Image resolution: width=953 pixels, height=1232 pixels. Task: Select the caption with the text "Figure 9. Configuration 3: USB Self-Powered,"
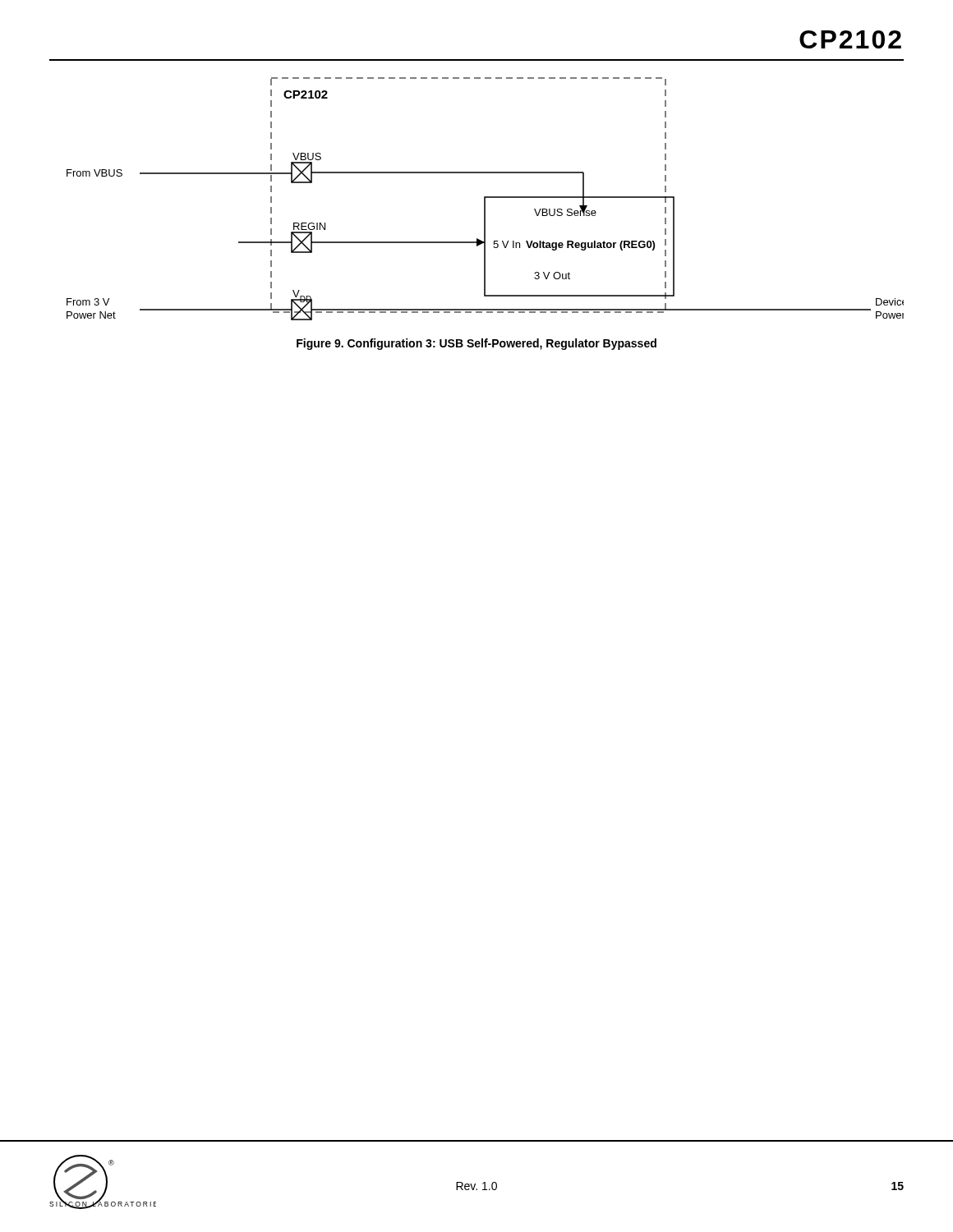476,343
